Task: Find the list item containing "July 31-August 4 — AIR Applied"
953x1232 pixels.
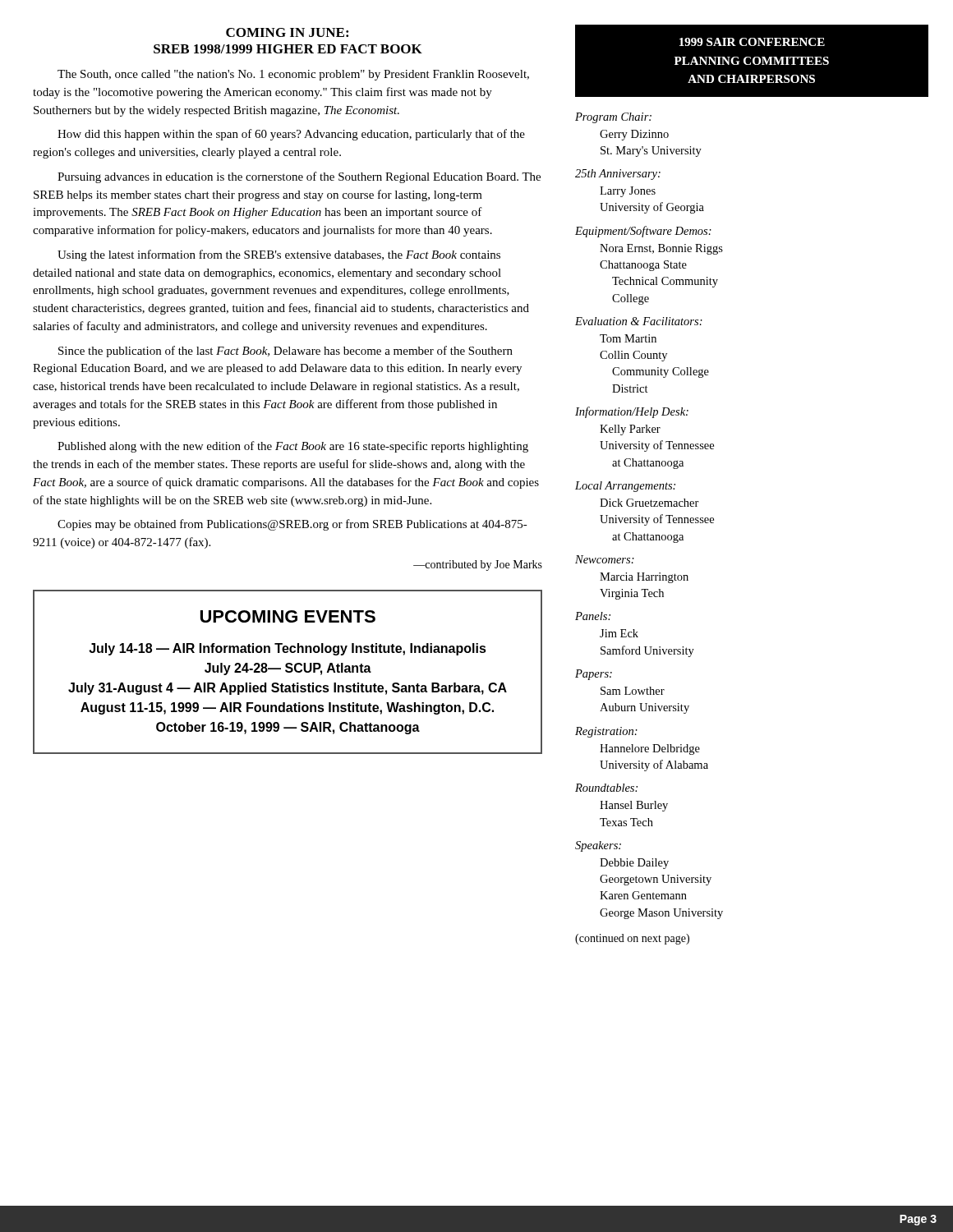Action: (288, 688)
